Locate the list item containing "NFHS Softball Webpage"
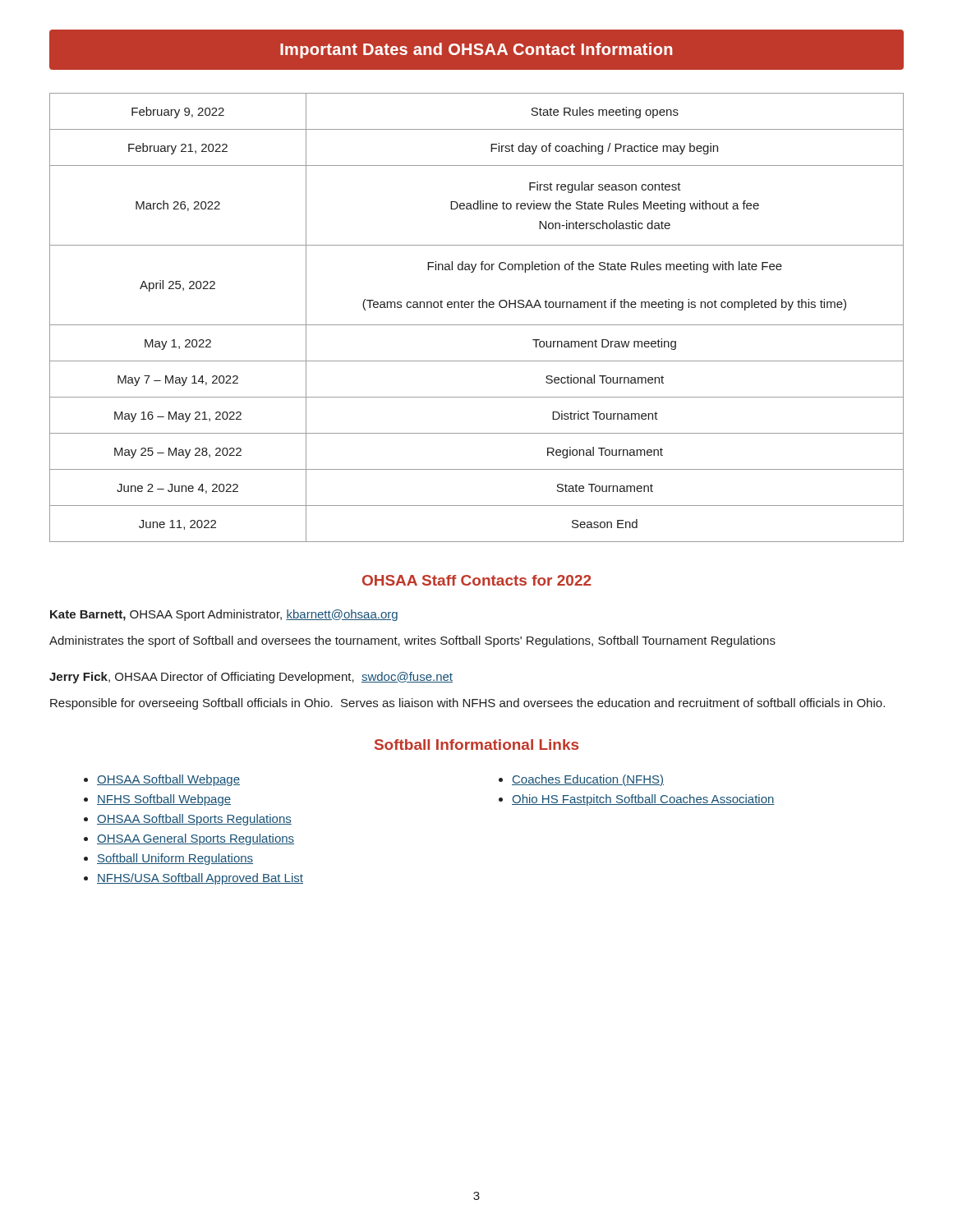This screenshot has width=953, height=1232. coord(164,798)
